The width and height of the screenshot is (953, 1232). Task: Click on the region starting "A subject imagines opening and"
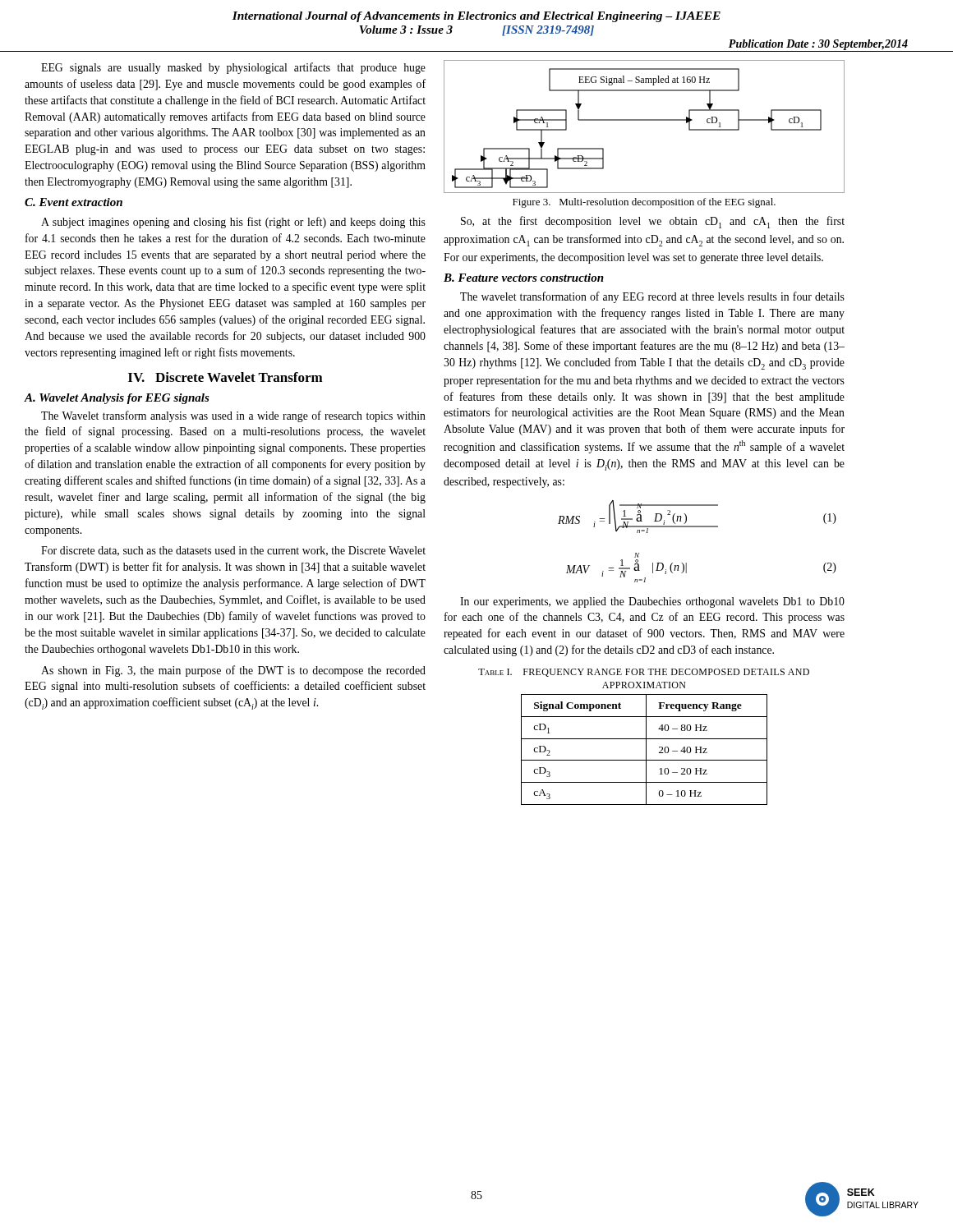(225, 288)
